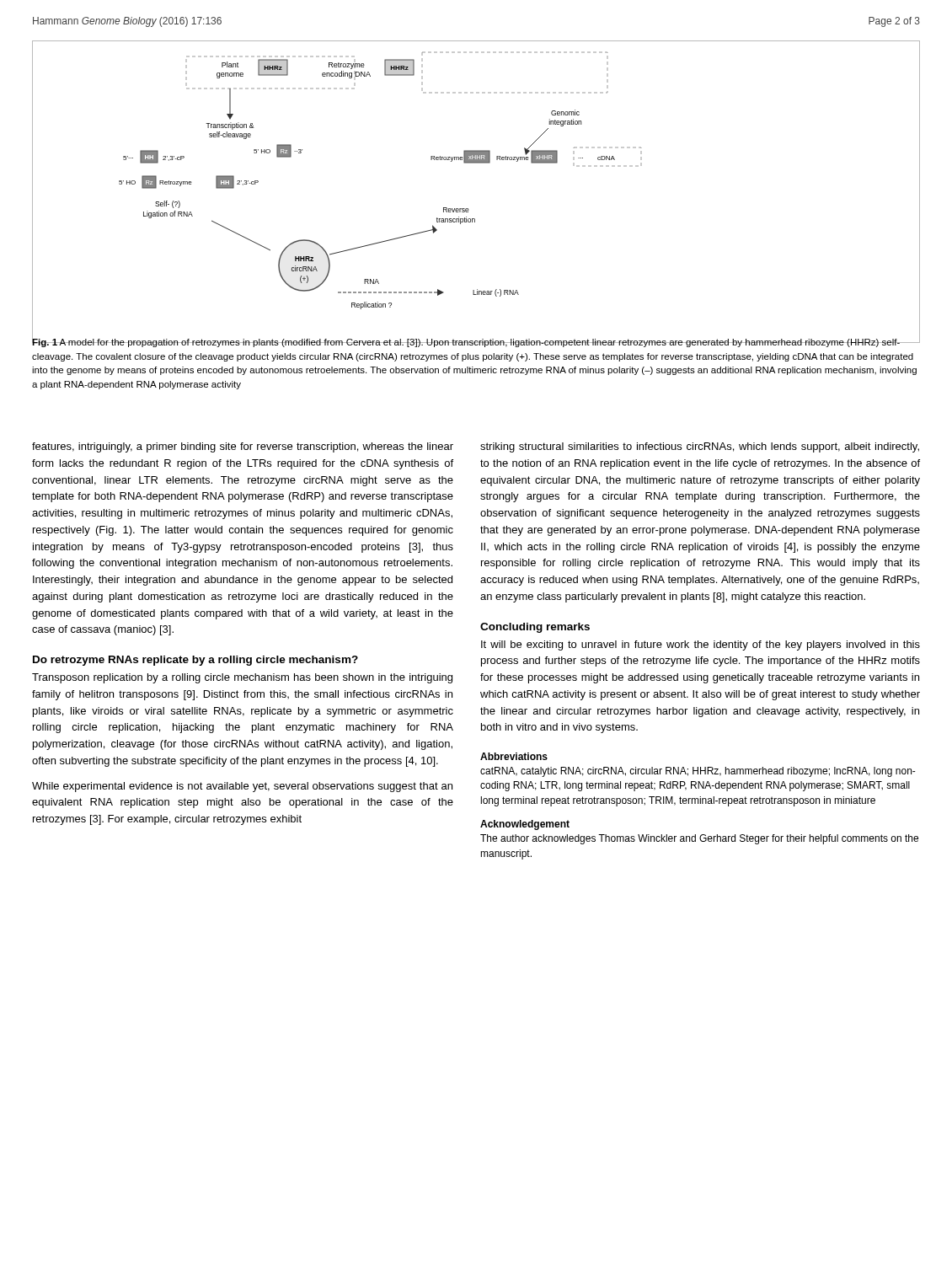Image resolution: width=952 pixels, height=1264 pixels.
Task: Select the text block containing "Transposon replication by a"
Action: [x=243, y=719]
